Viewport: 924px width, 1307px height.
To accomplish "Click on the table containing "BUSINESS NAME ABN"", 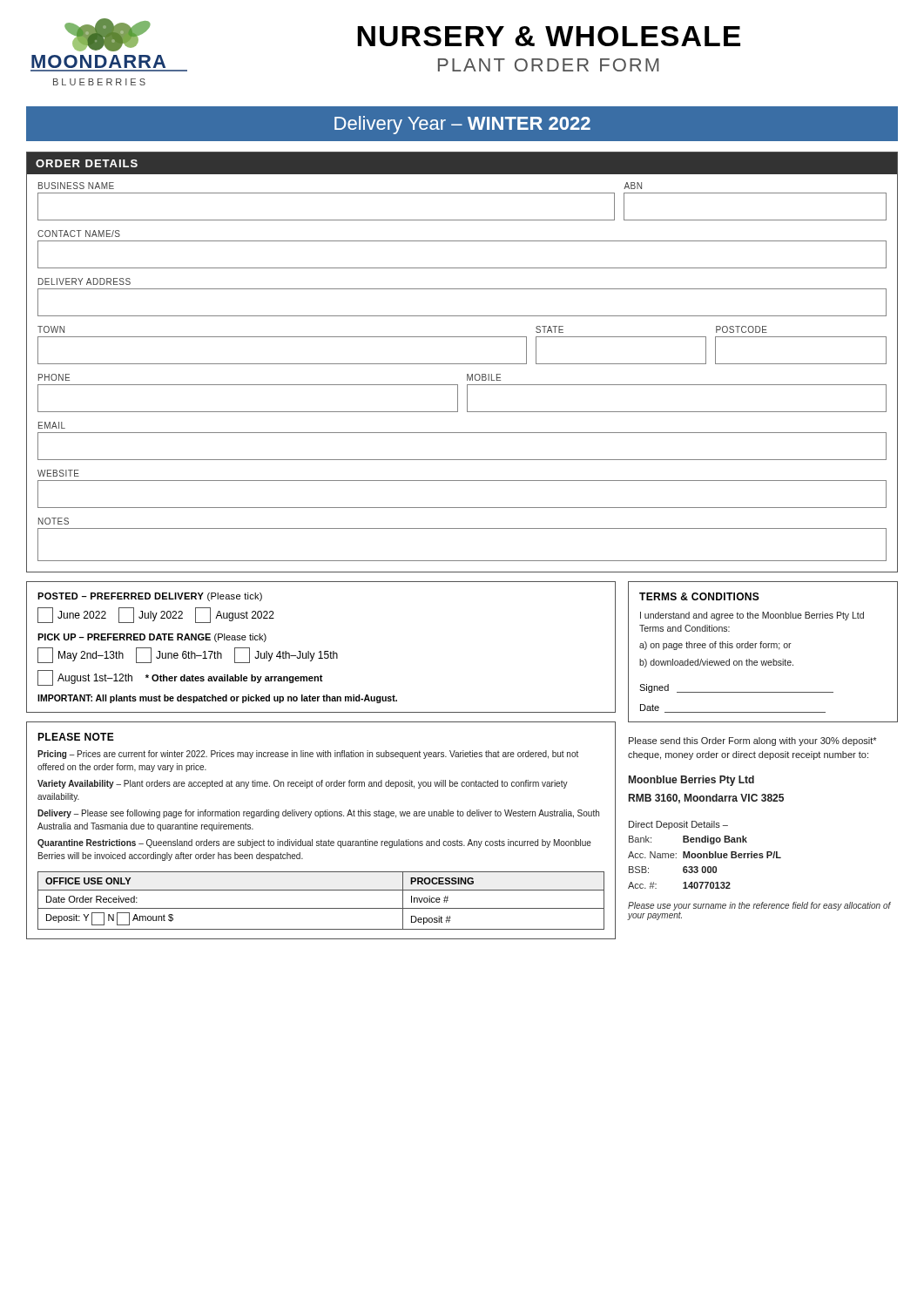I will (x=462, y=201).
